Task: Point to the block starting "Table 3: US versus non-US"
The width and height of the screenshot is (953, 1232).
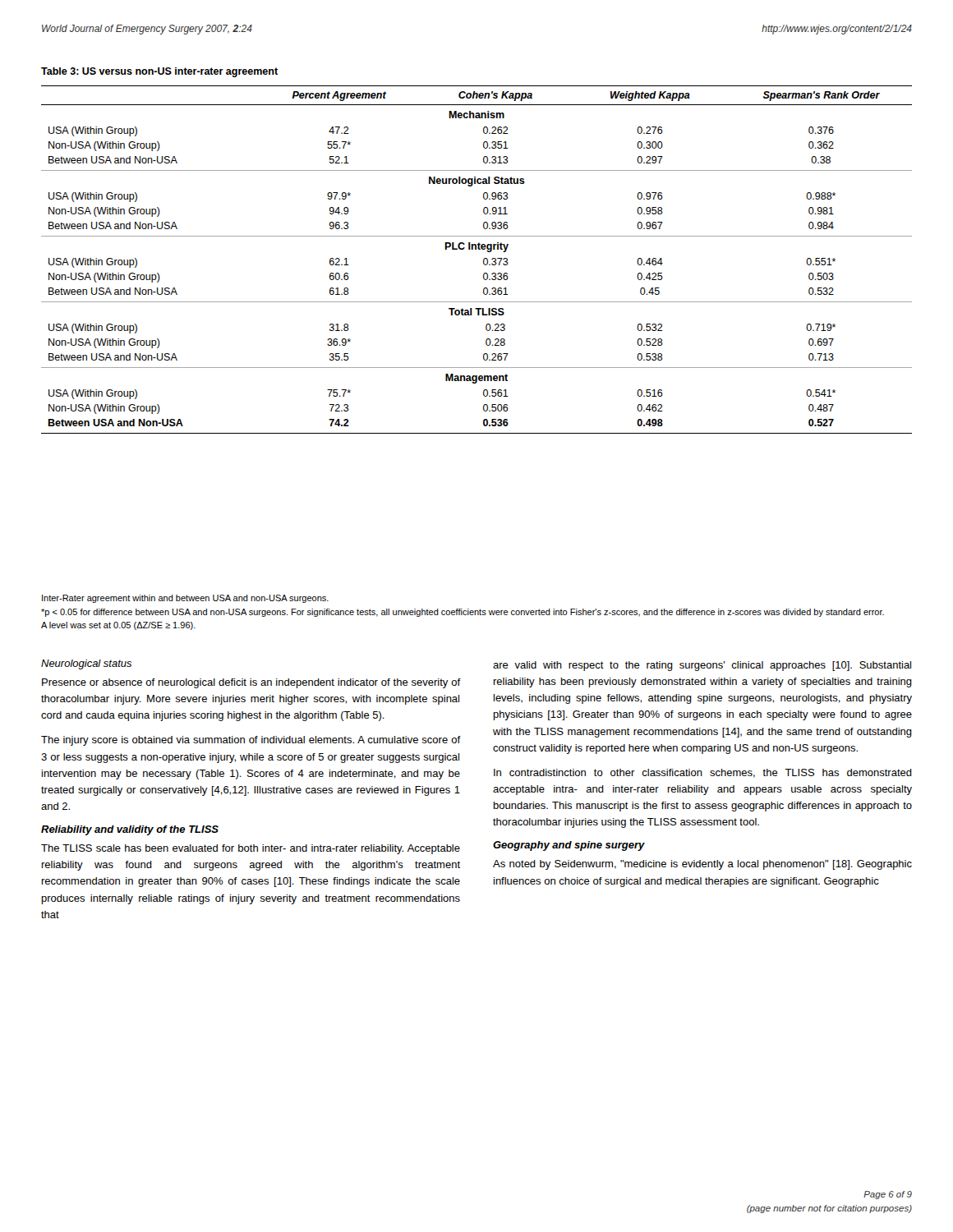Action: (x=159, y=71)
